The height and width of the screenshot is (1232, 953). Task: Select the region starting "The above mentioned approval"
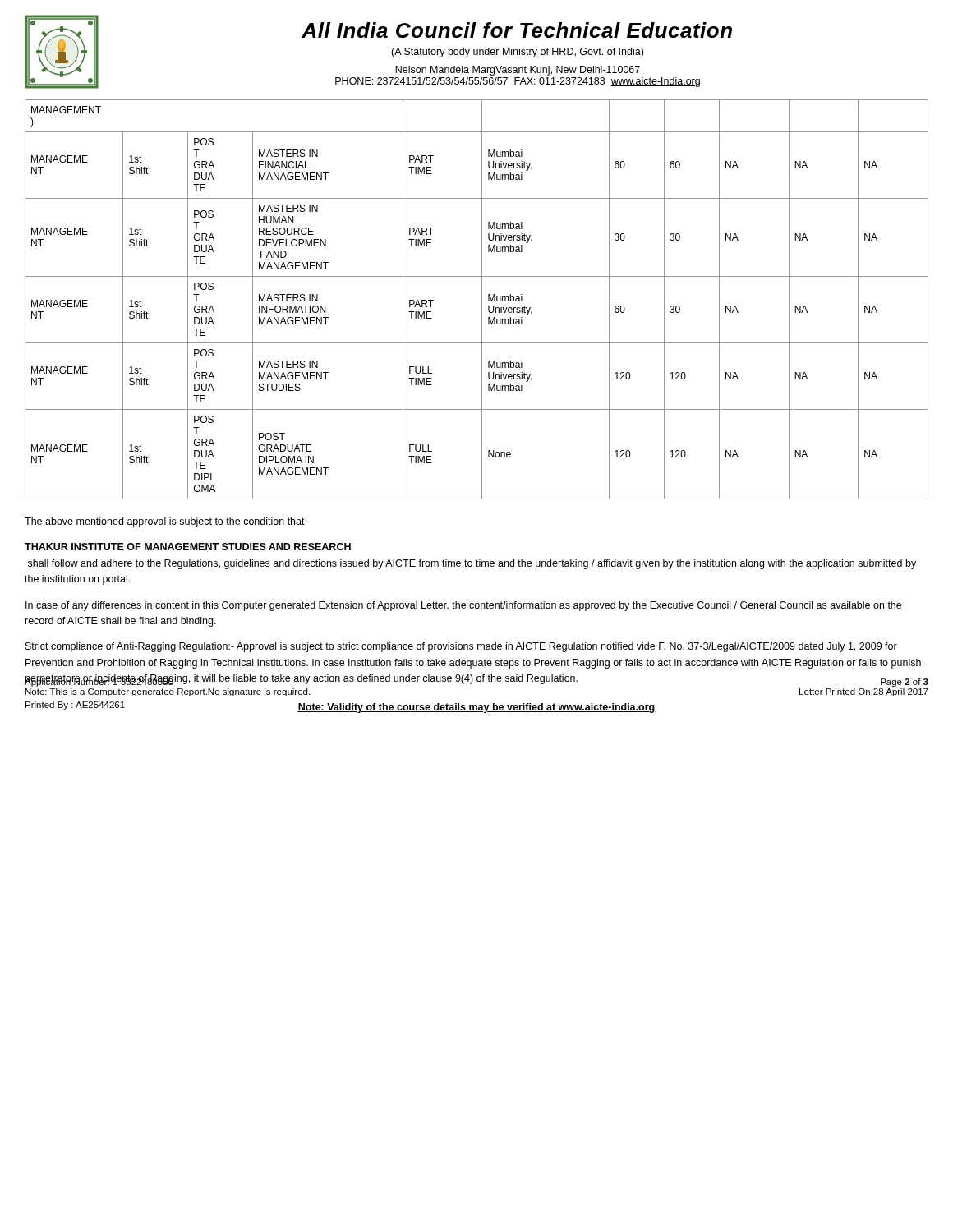coord(165,522)
